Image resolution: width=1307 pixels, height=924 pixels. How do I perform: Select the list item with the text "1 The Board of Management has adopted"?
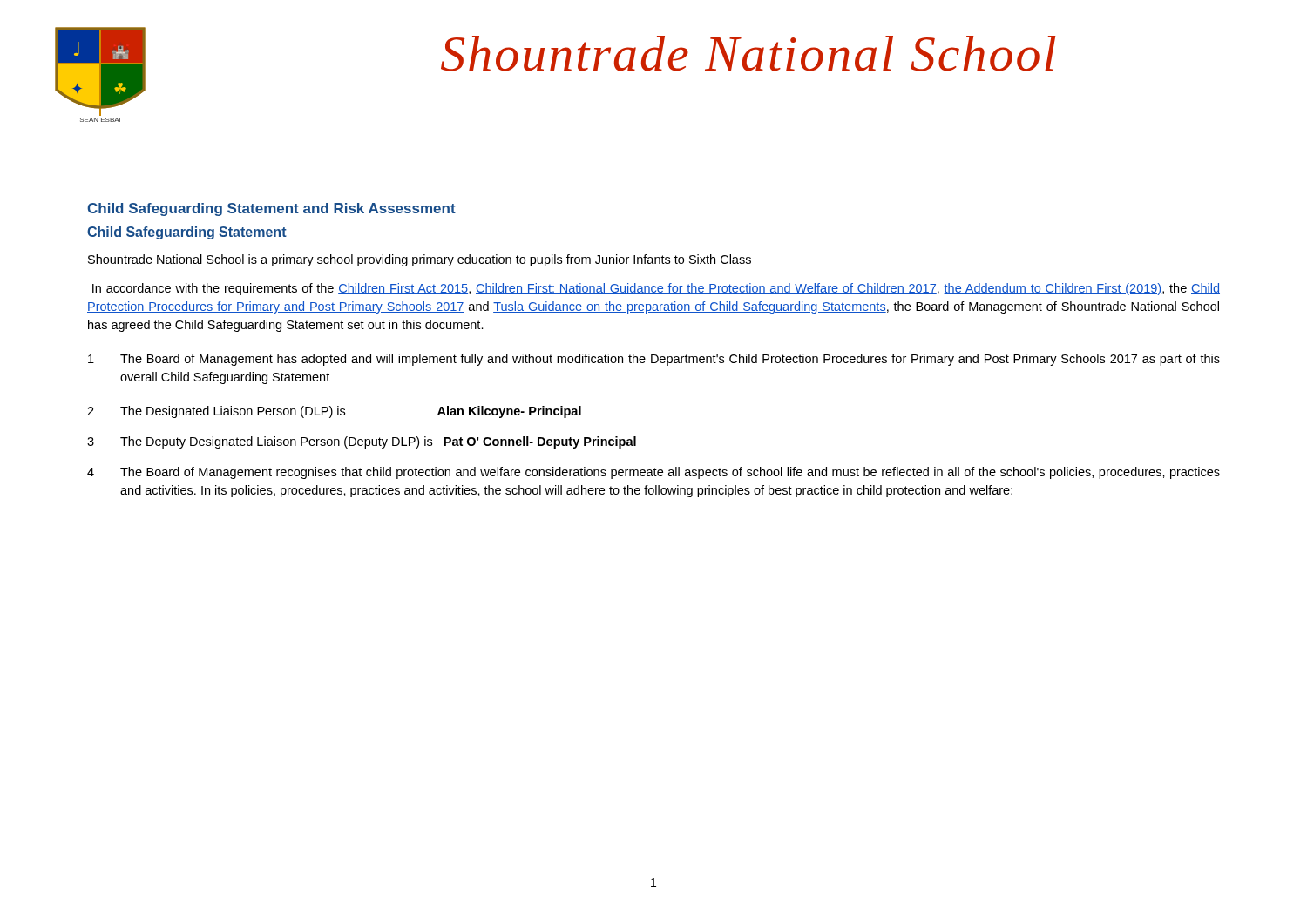[654, 368]
